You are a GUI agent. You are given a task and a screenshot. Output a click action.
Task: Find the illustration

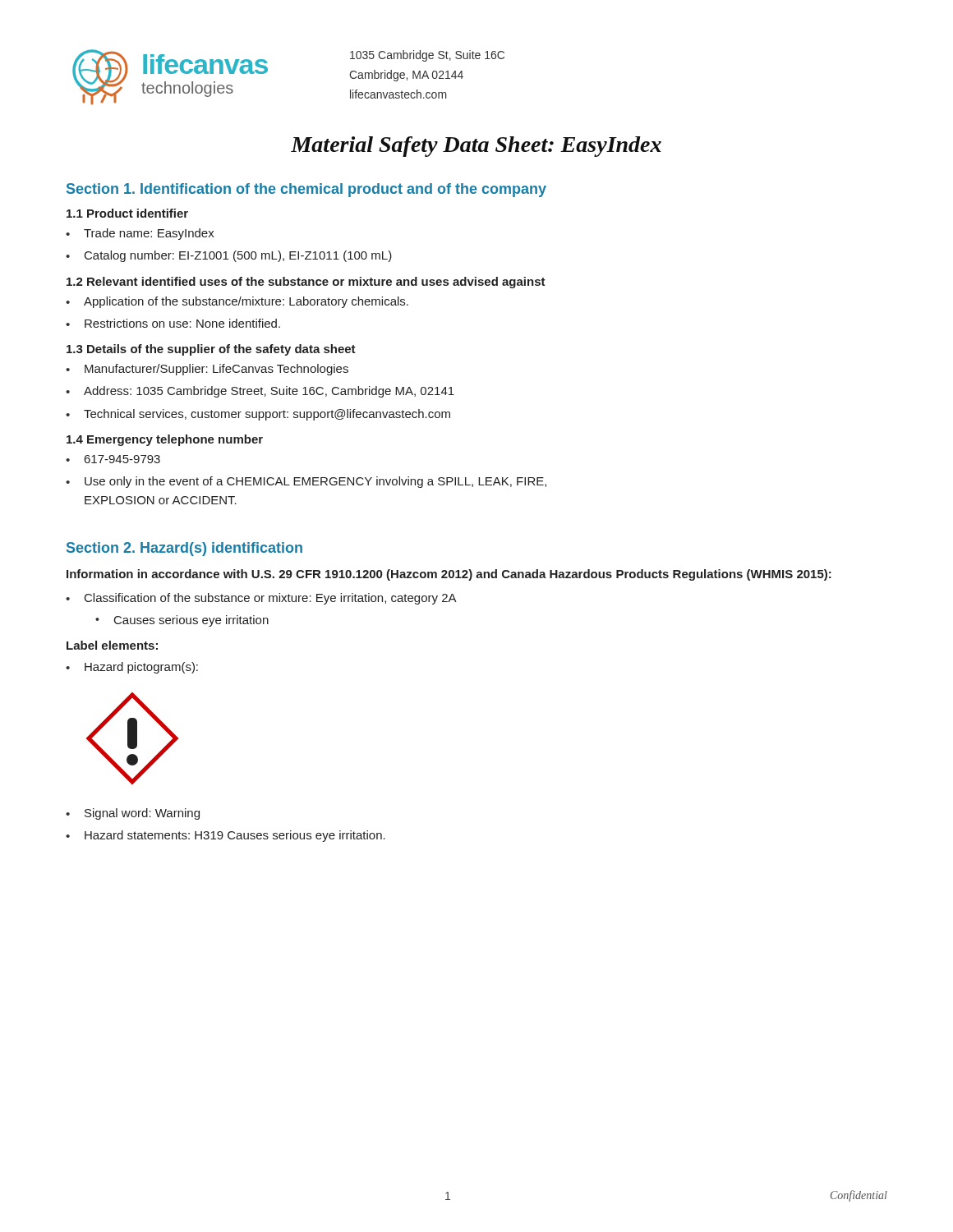pyautogui.click(x=486, y=740)
